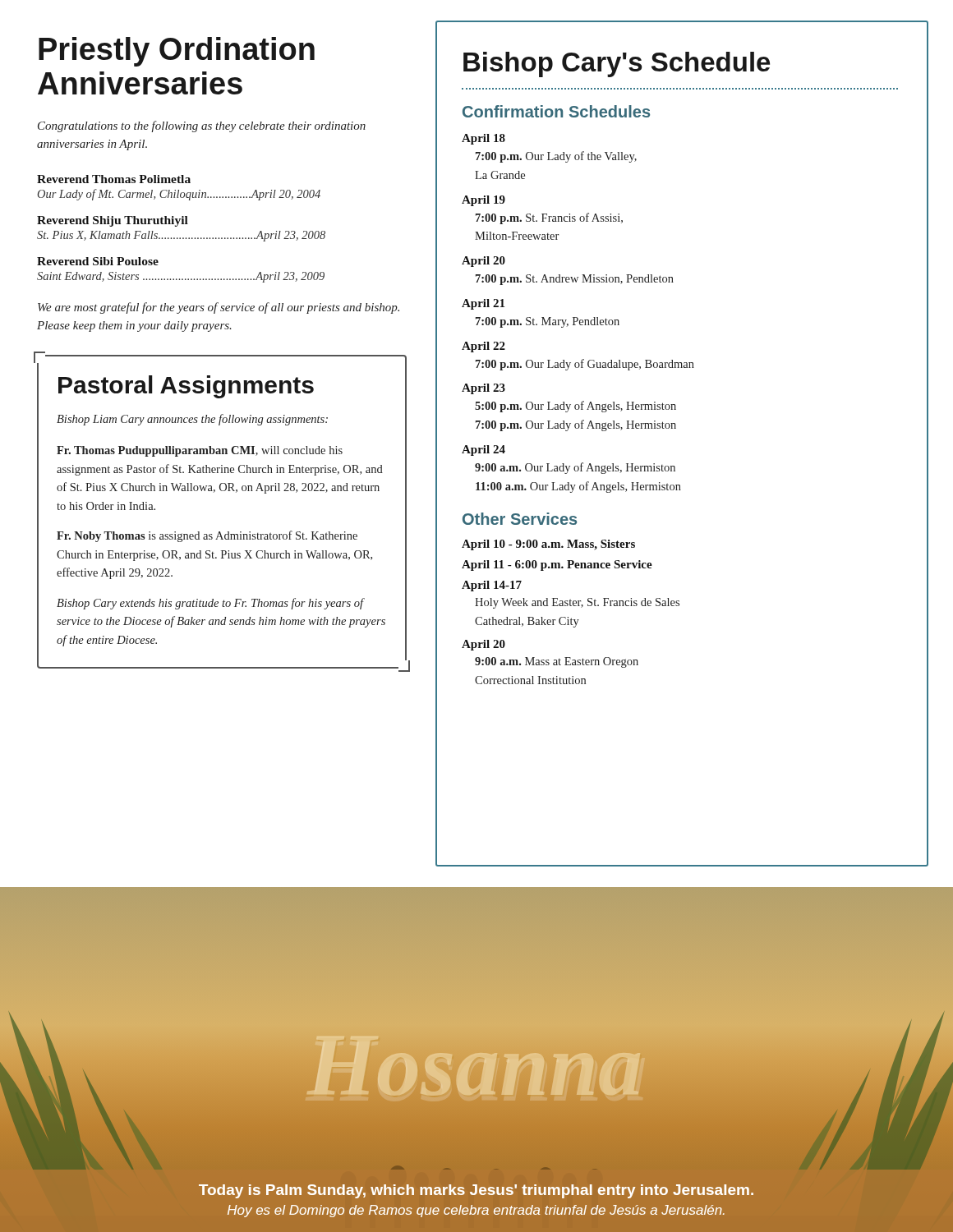Find the text block that says "April 11 -"

pos(557,565)
